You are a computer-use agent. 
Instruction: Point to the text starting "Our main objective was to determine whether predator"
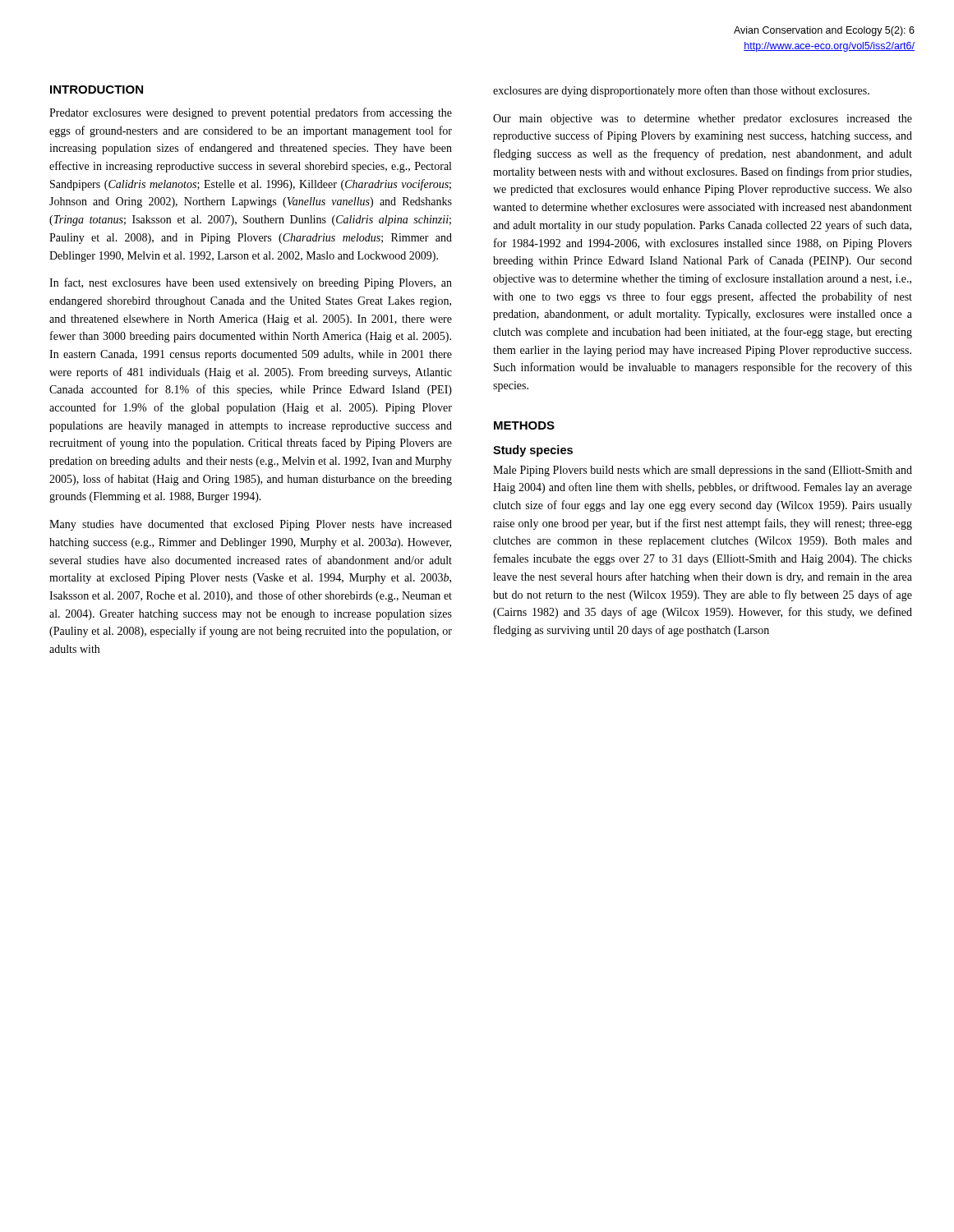click(x=703, y=252)
